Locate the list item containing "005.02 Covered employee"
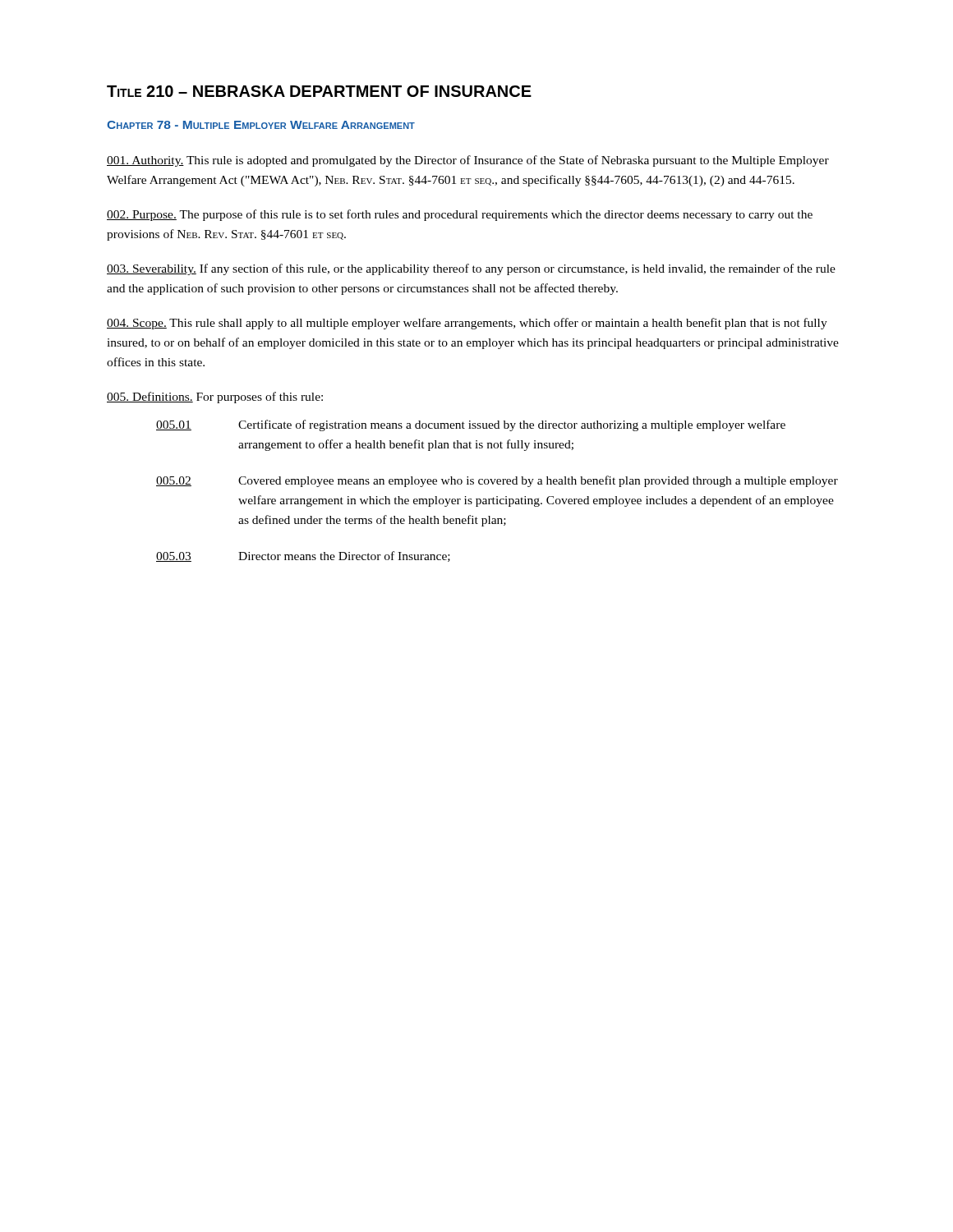This screenshot has height=1232, width=953. pos(476,500)
